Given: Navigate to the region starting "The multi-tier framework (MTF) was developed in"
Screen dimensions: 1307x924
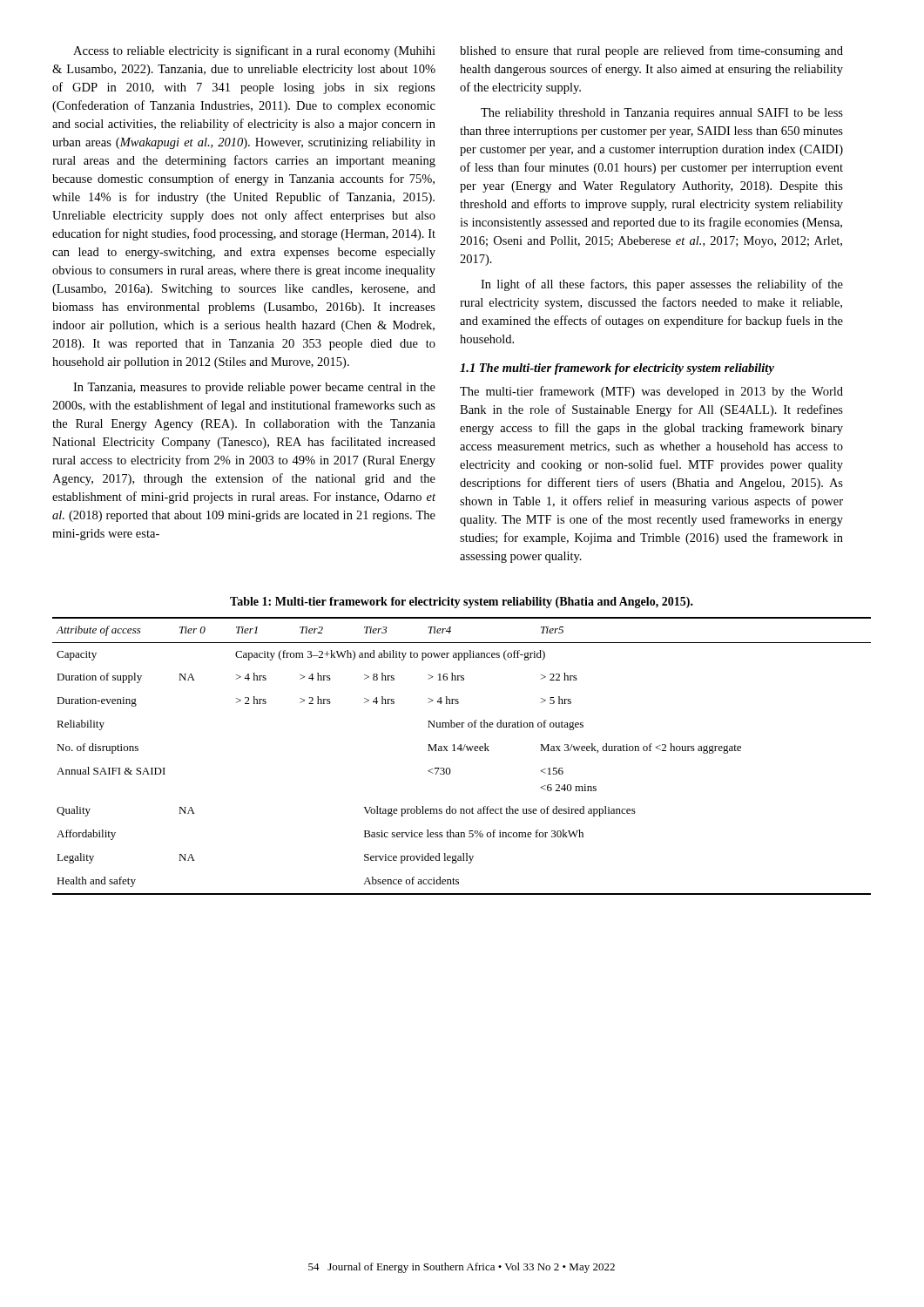Looking at the screenshot, I should pos(651,474).
